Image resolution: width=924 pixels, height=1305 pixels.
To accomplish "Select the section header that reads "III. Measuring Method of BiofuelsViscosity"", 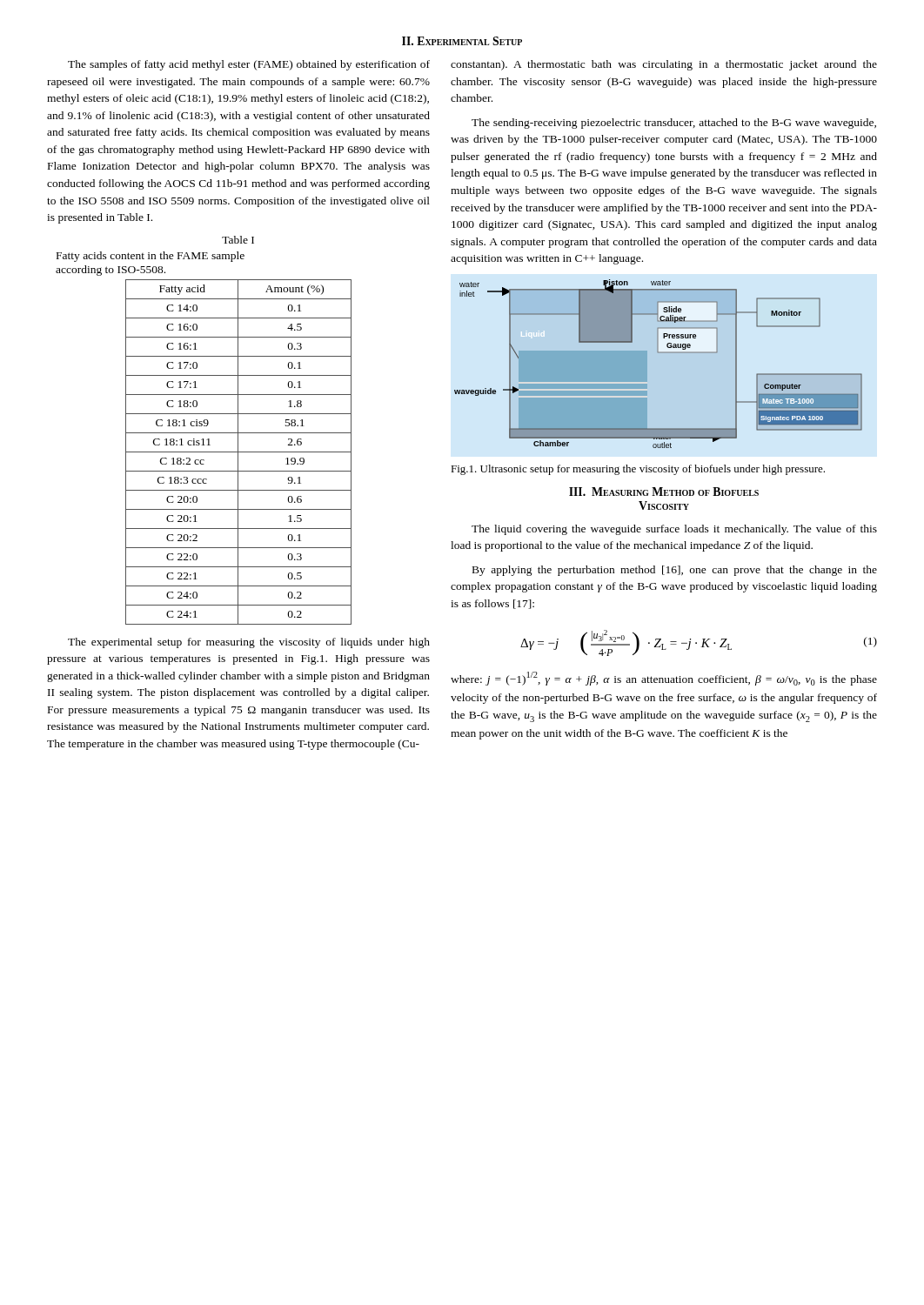I will (664, 499).
